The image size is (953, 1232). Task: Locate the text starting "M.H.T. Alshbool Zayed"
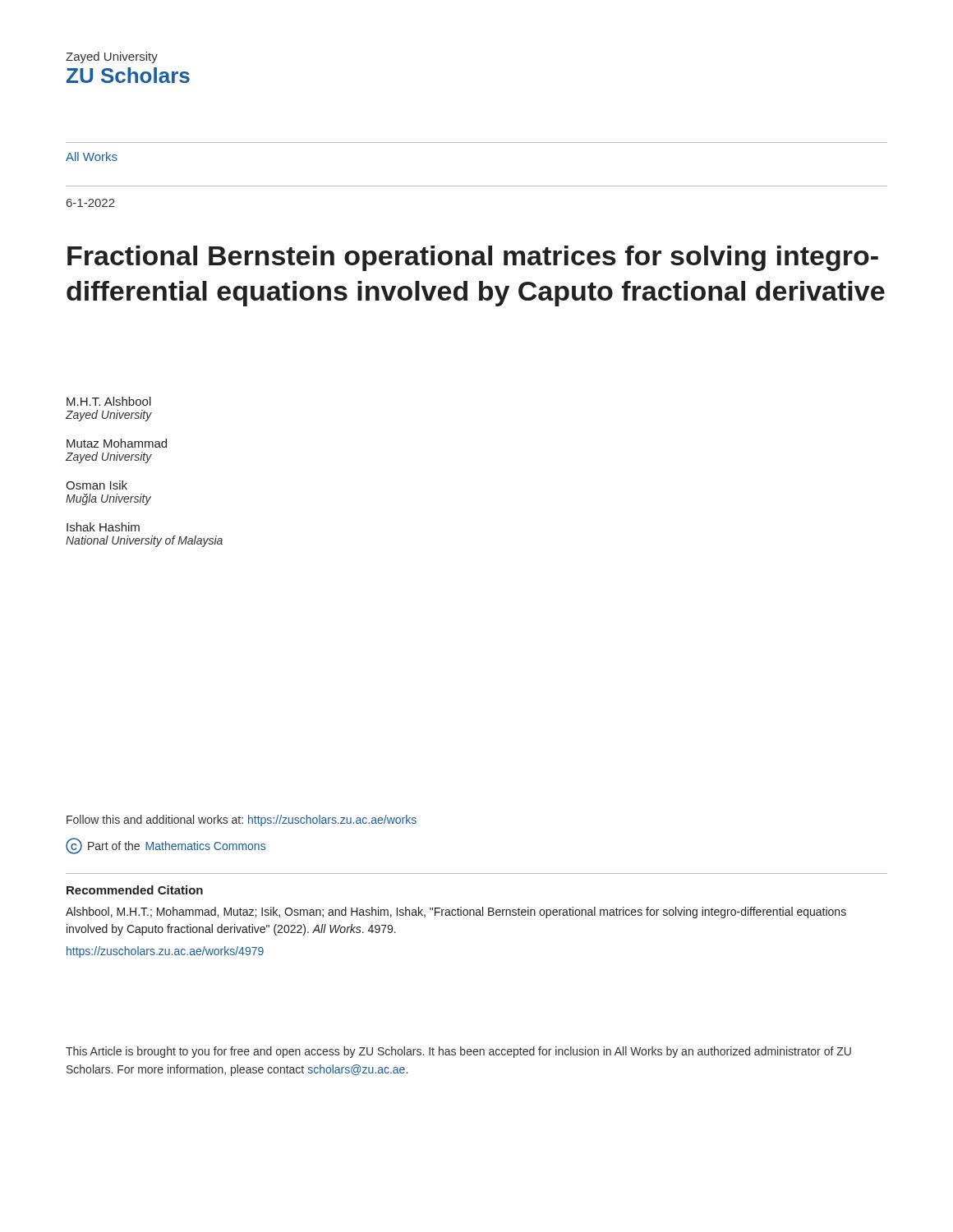144,408
